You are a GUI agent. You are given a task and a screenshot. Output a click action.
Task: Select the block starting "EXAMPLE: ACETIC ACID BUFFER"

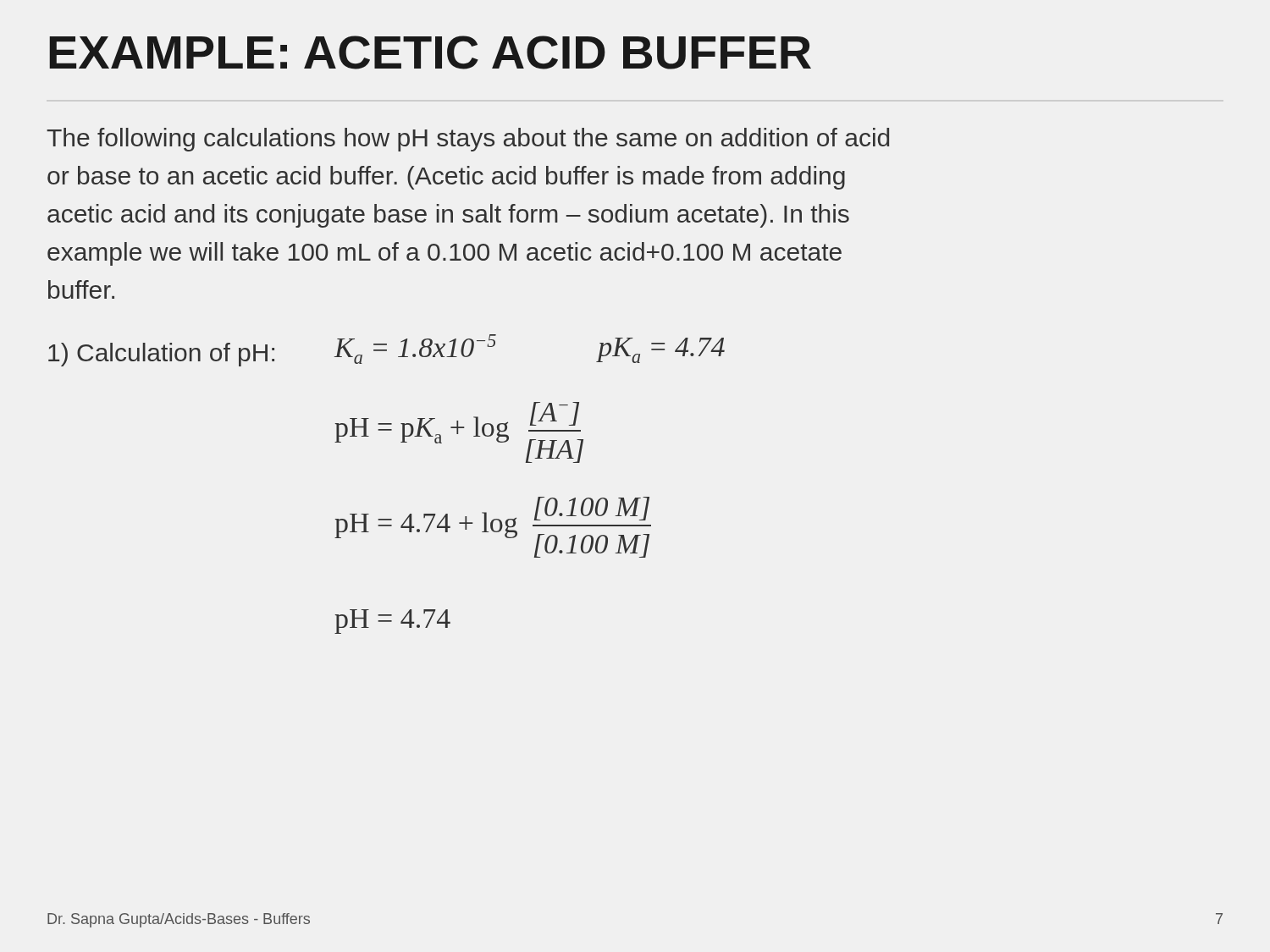[635, 53]
